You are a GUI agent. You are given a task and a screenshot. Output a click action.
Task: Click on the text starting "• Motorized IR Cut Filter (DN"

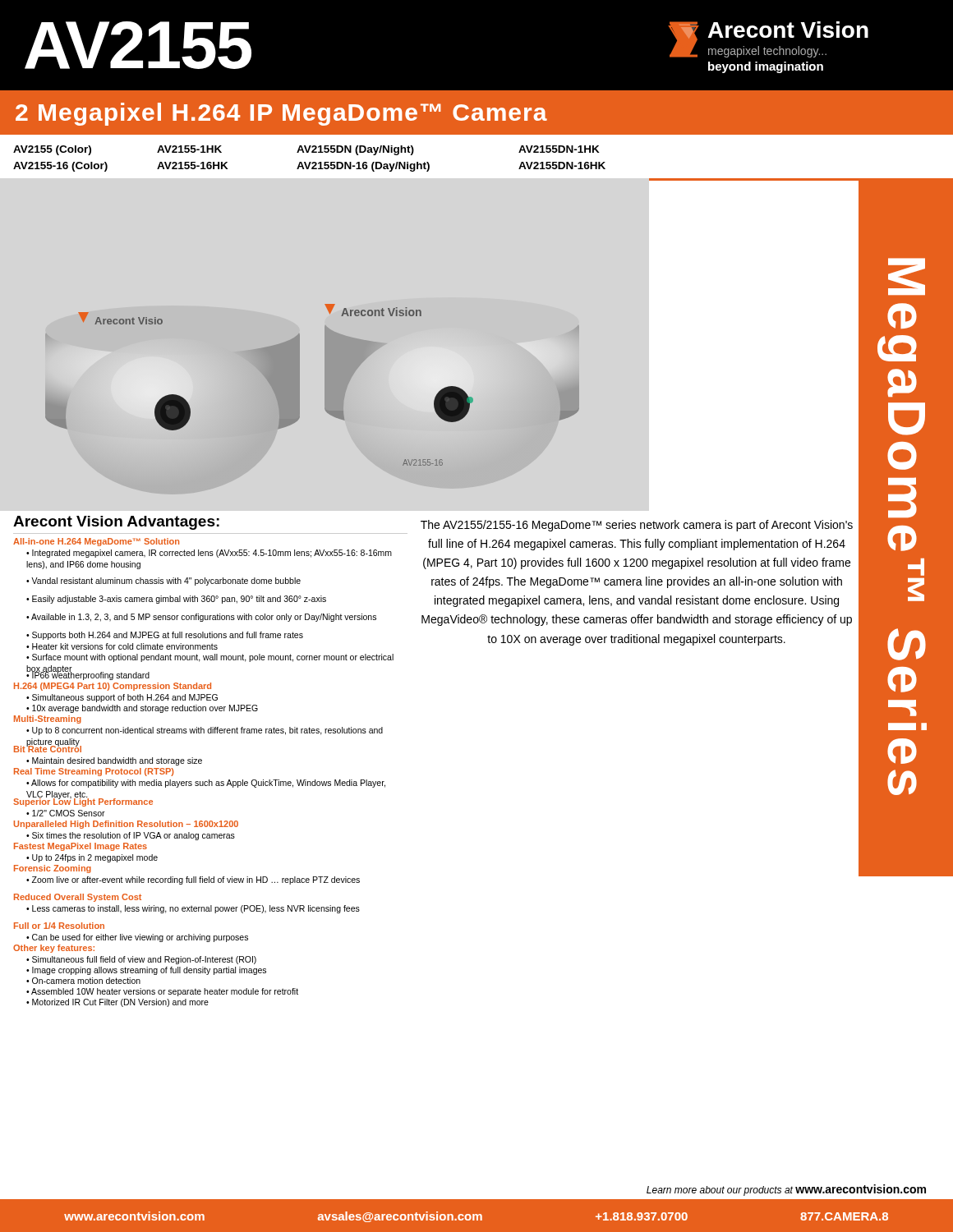click(x=117, y=1002)
